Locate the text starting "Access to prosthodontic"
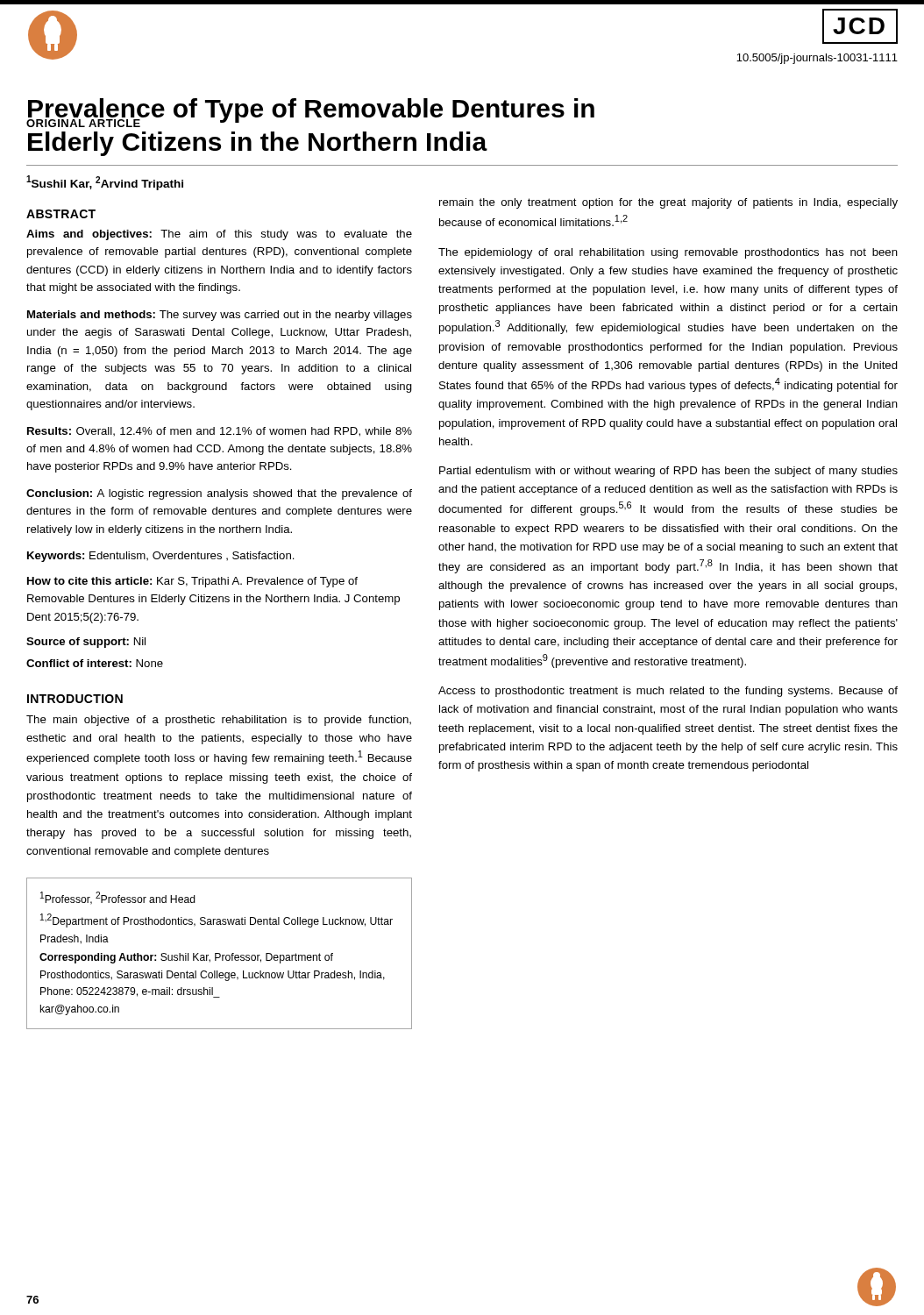924x1315 pixels. click(668, 728)
